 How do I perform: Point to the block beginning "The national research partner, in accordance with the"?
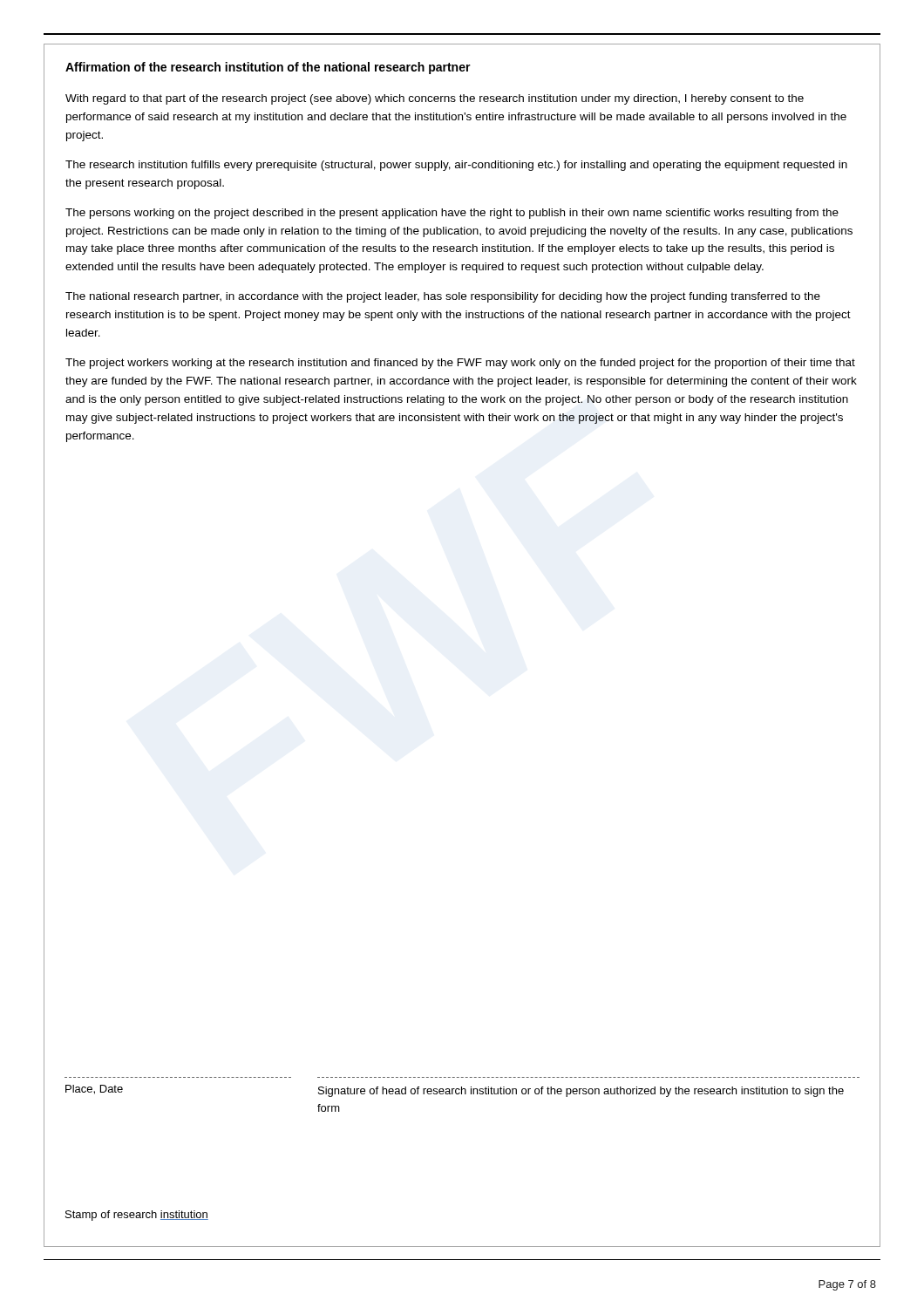click(458, 315)
